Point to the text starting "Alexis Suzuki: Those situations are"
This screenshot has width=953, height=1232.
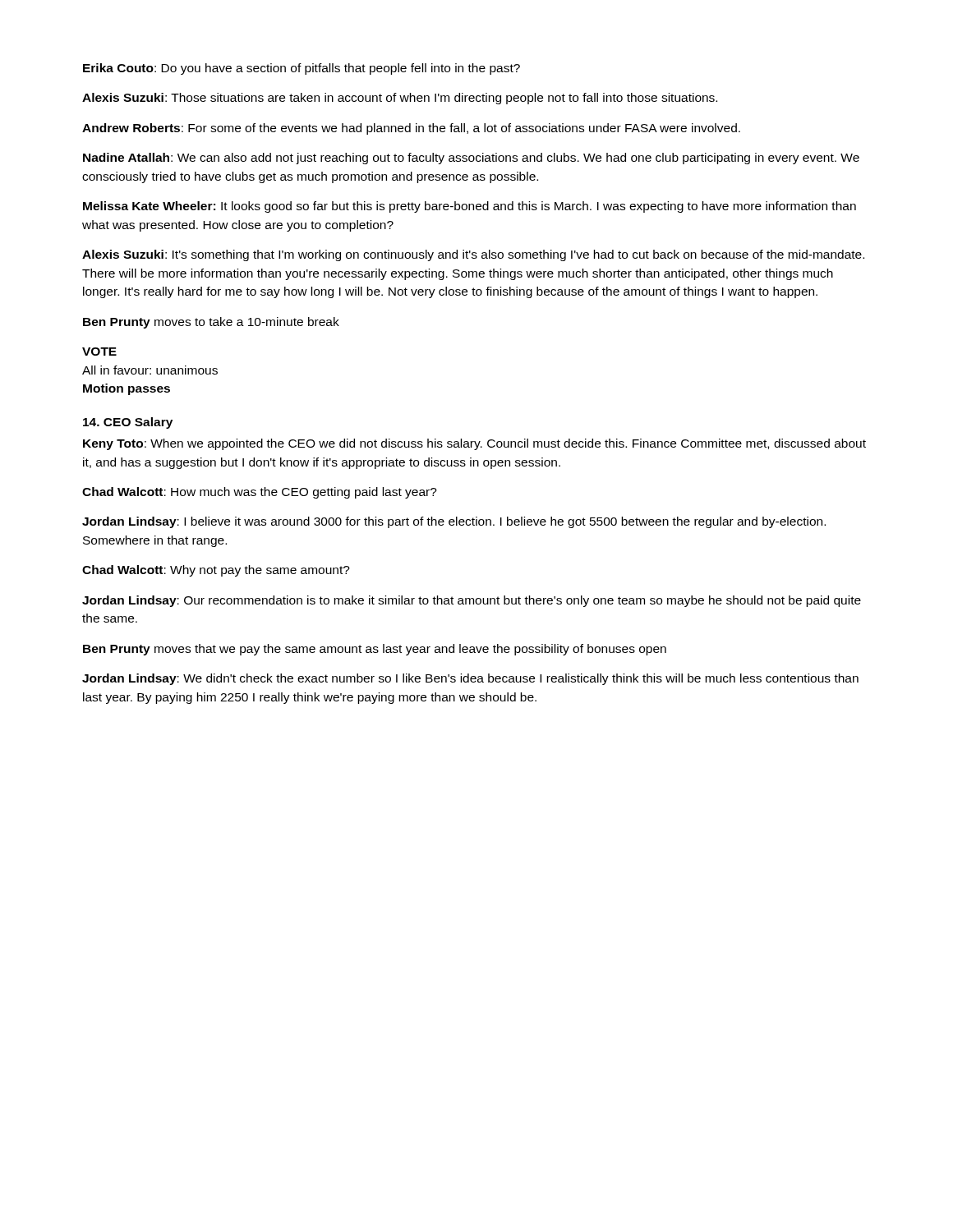400,98
